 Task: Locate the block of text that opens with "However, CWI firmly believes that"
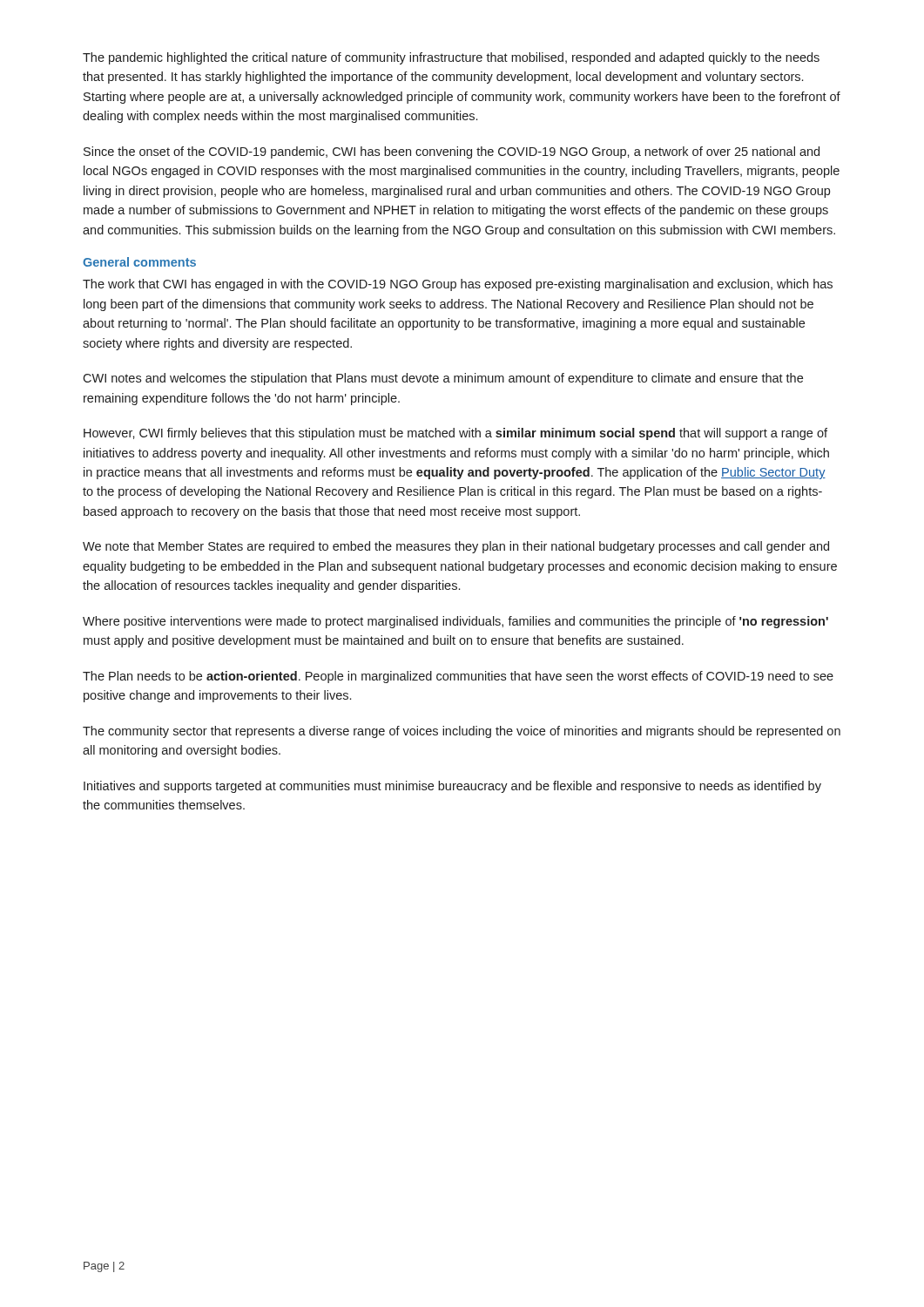(x=456, y=472)
